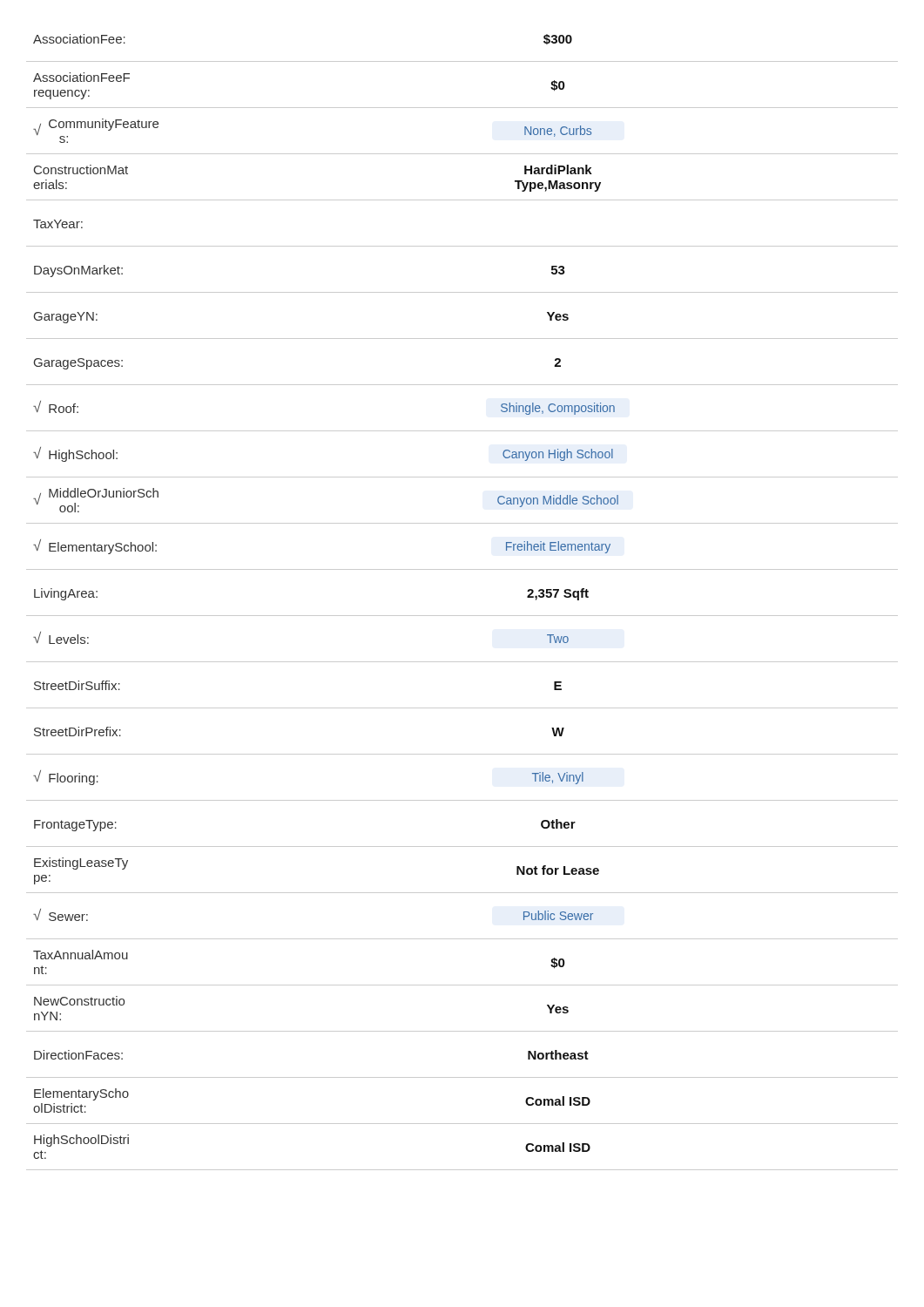Screen dimensions: 1307x924
Task: Find the table that mentions "StreetDirPrefix: W"
Action: point(462,731)
